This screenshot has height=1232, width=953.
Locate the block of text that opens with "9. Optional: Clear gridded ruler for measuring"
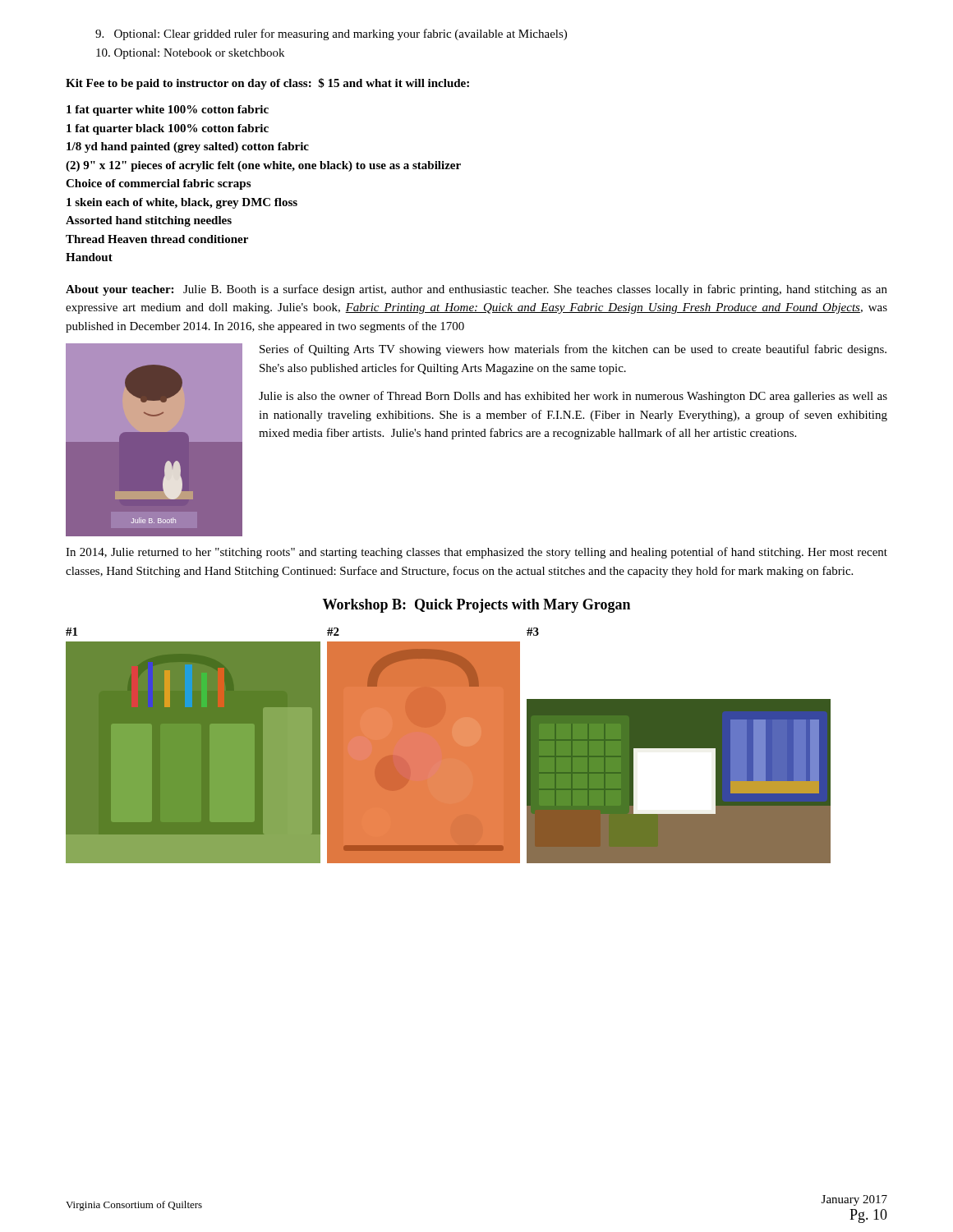(331, 34)
